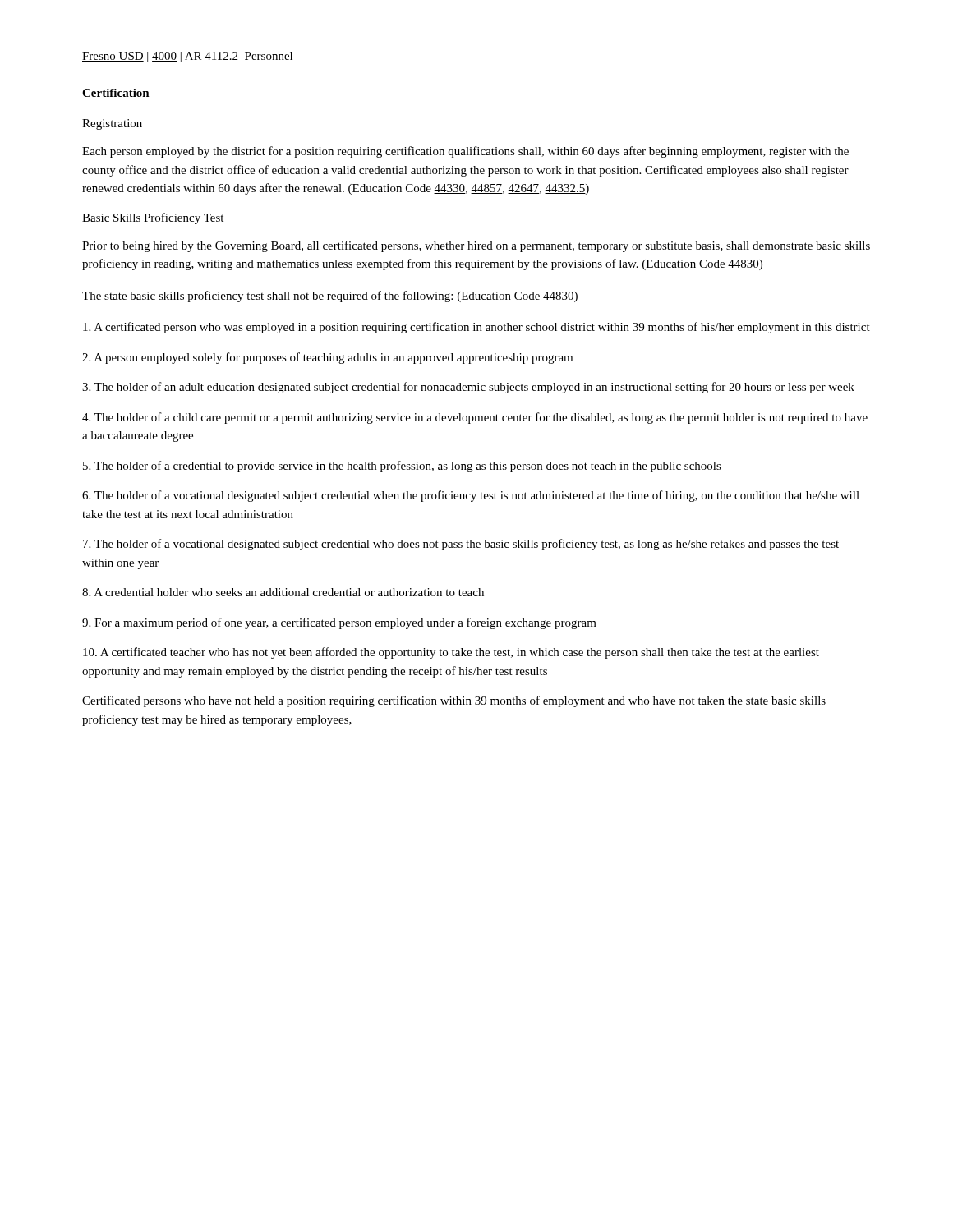
Task: Locate the text starting "Basic Skills Proficiency Test"
Action: coord(153,217)
